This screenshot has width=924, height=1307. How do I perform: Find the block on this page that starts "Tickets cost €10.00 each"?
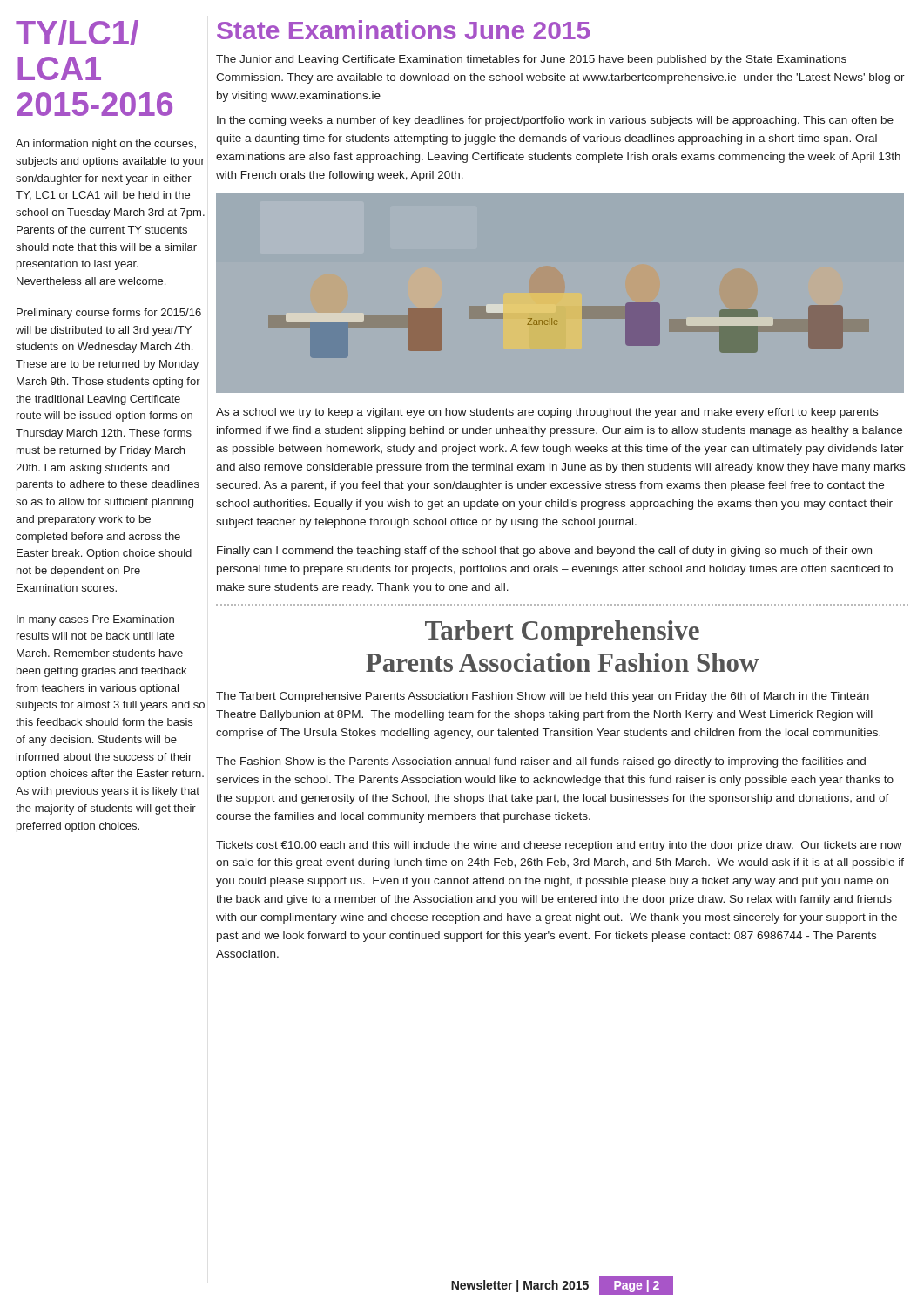tap(560, 899)
